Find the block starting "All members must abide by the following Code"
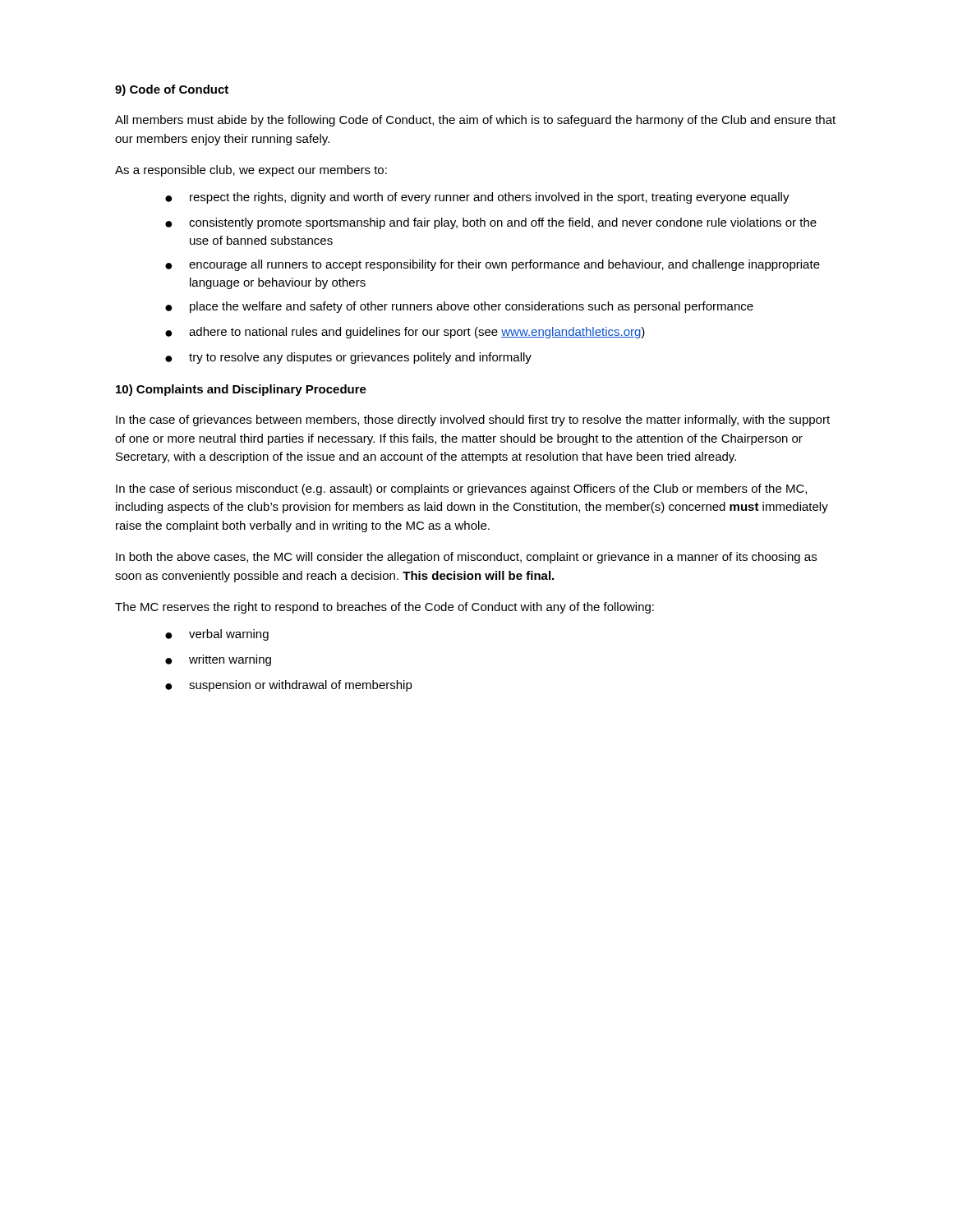 pyautogui.click(x=475, y=129)
